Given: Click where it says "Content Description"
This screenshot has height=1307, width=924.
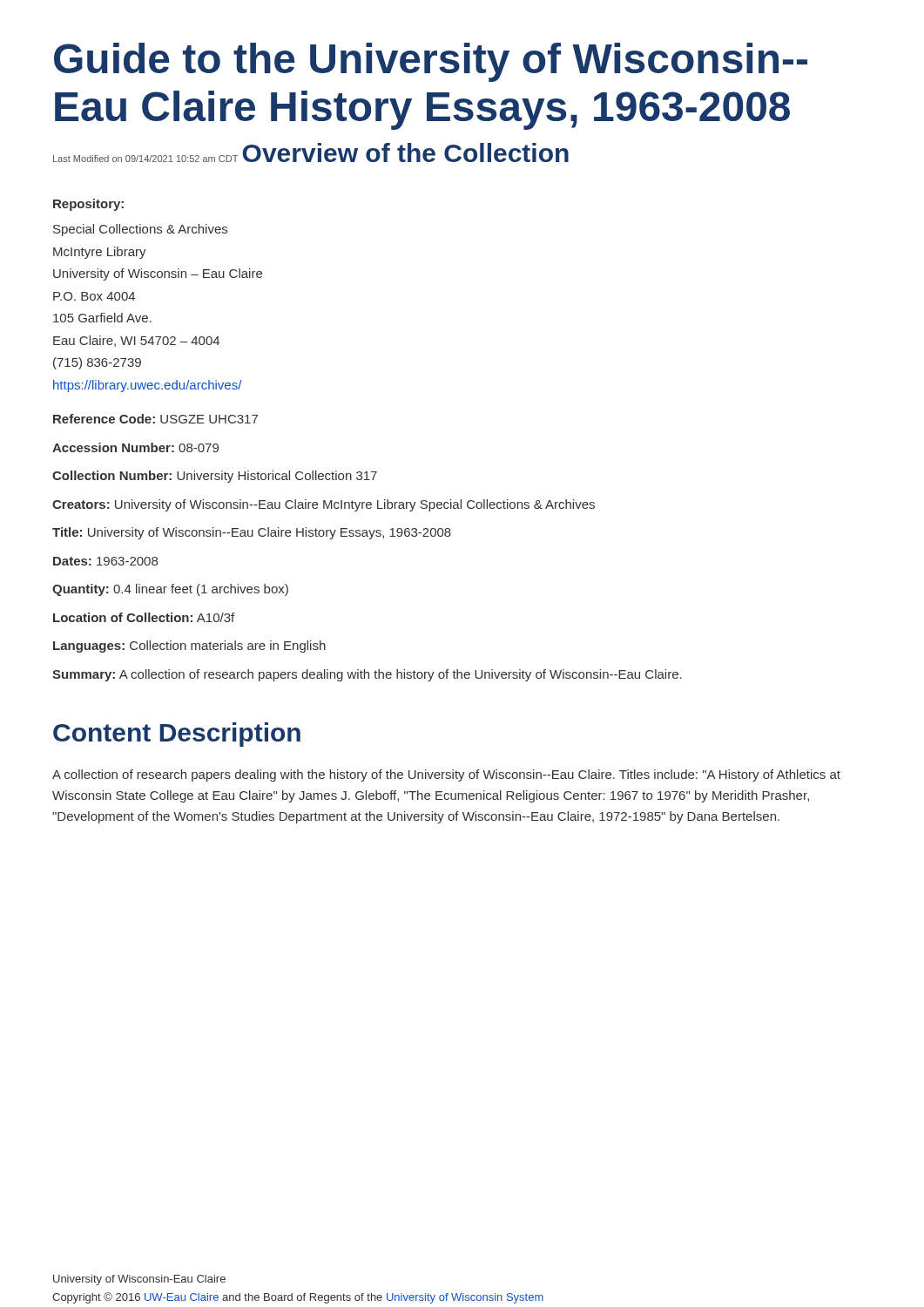Looking at the screenshot, I should pyautogui.click(x=177, y=733).
